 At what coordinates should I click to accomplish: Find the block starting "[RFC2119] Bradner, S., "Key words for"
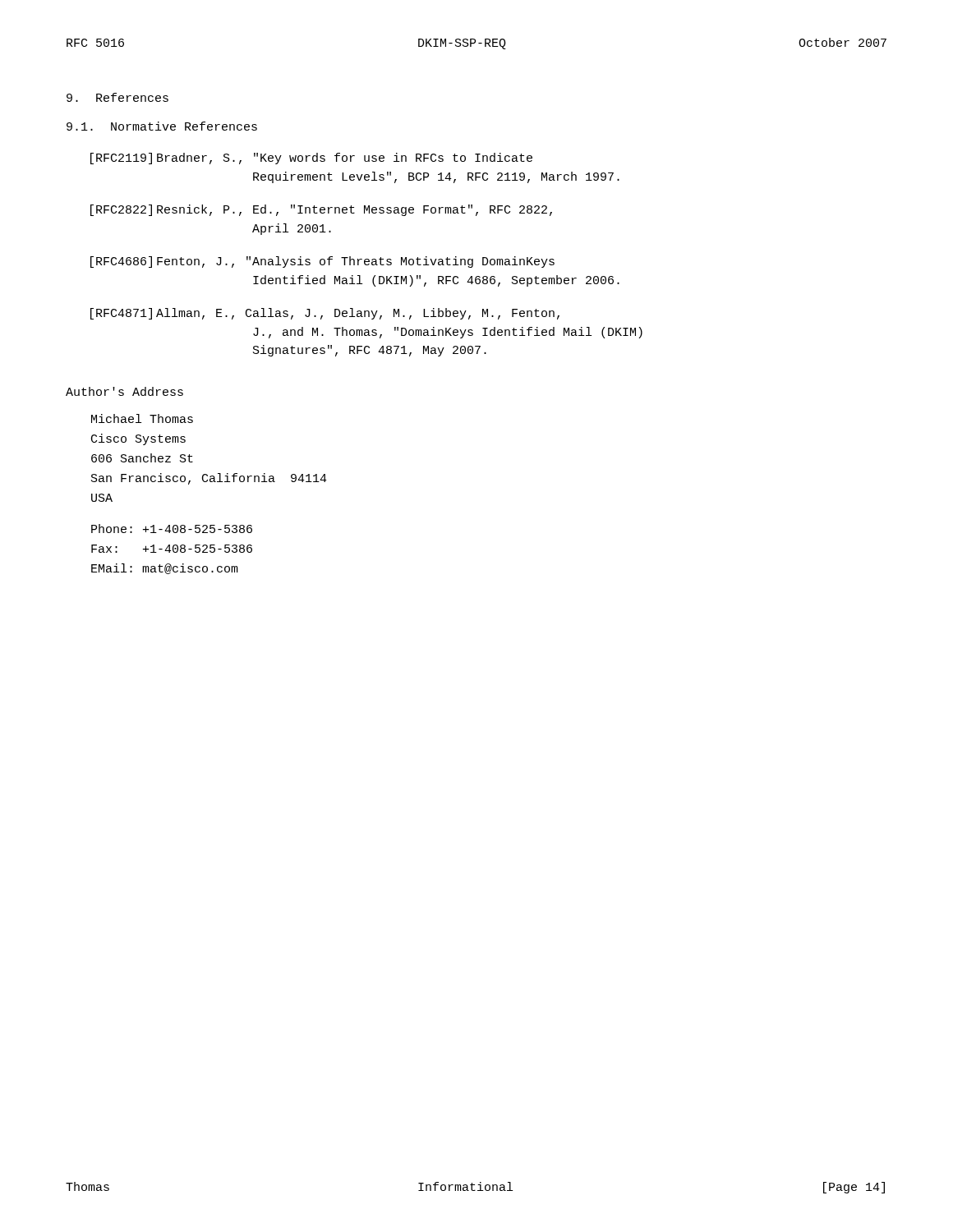(476, 169)
